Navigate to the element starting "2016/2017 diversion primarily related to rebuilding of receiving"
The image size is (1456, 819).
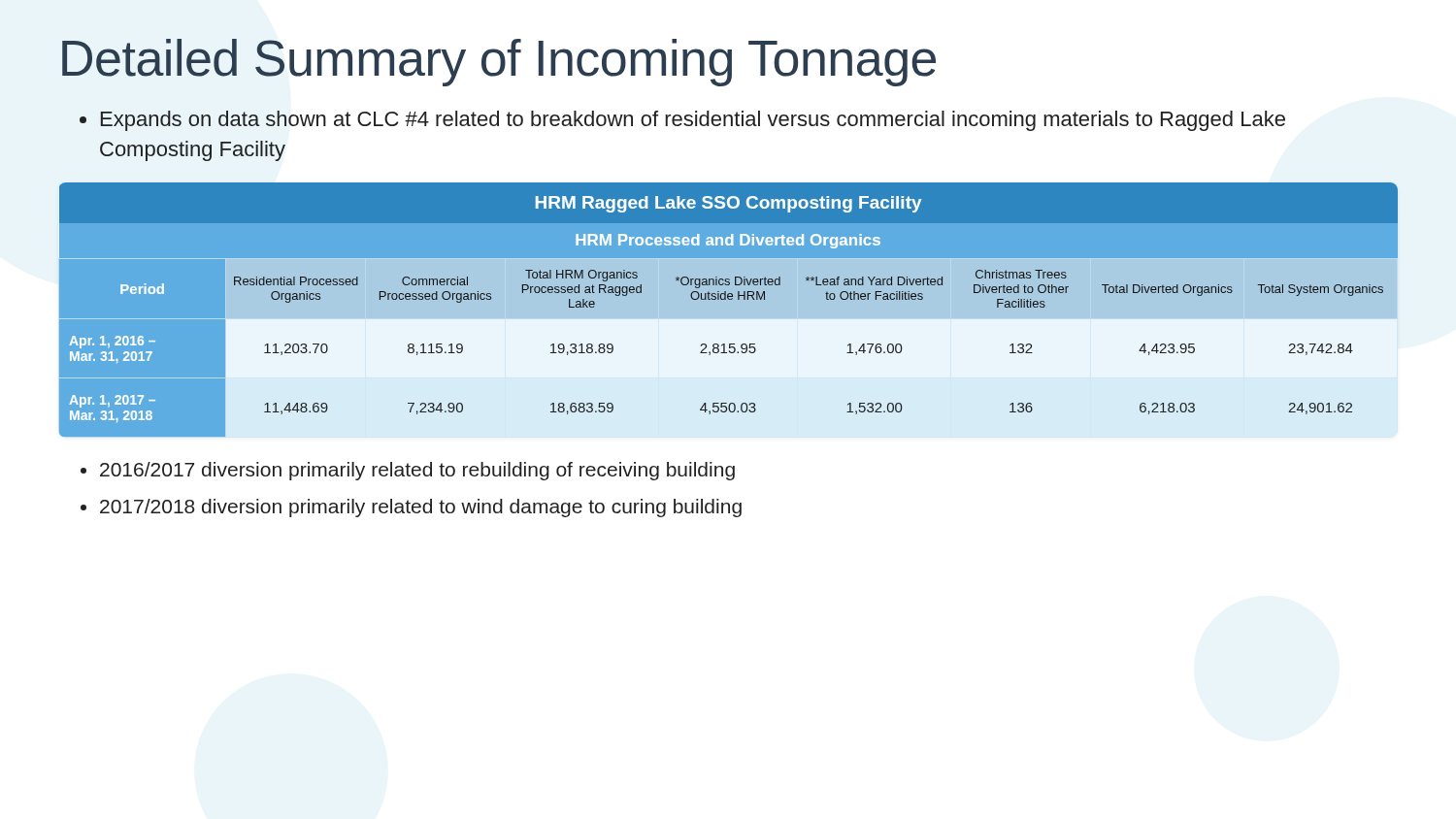pyautogui.click(x=417, y=469)
